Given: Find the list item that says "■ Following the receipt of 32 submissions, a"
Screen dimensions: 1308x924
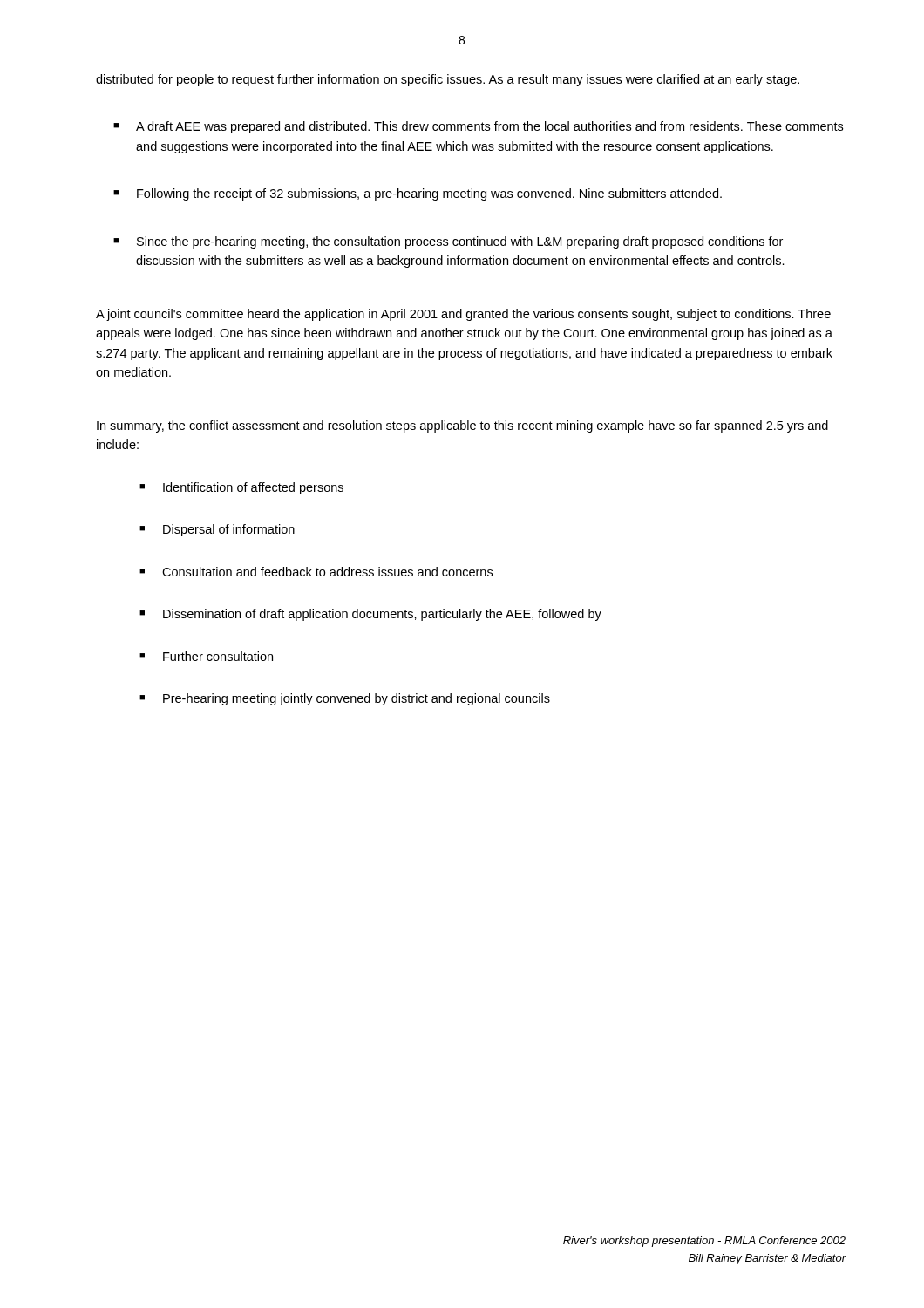Looking at the screenshot, I should pos(479,194).
